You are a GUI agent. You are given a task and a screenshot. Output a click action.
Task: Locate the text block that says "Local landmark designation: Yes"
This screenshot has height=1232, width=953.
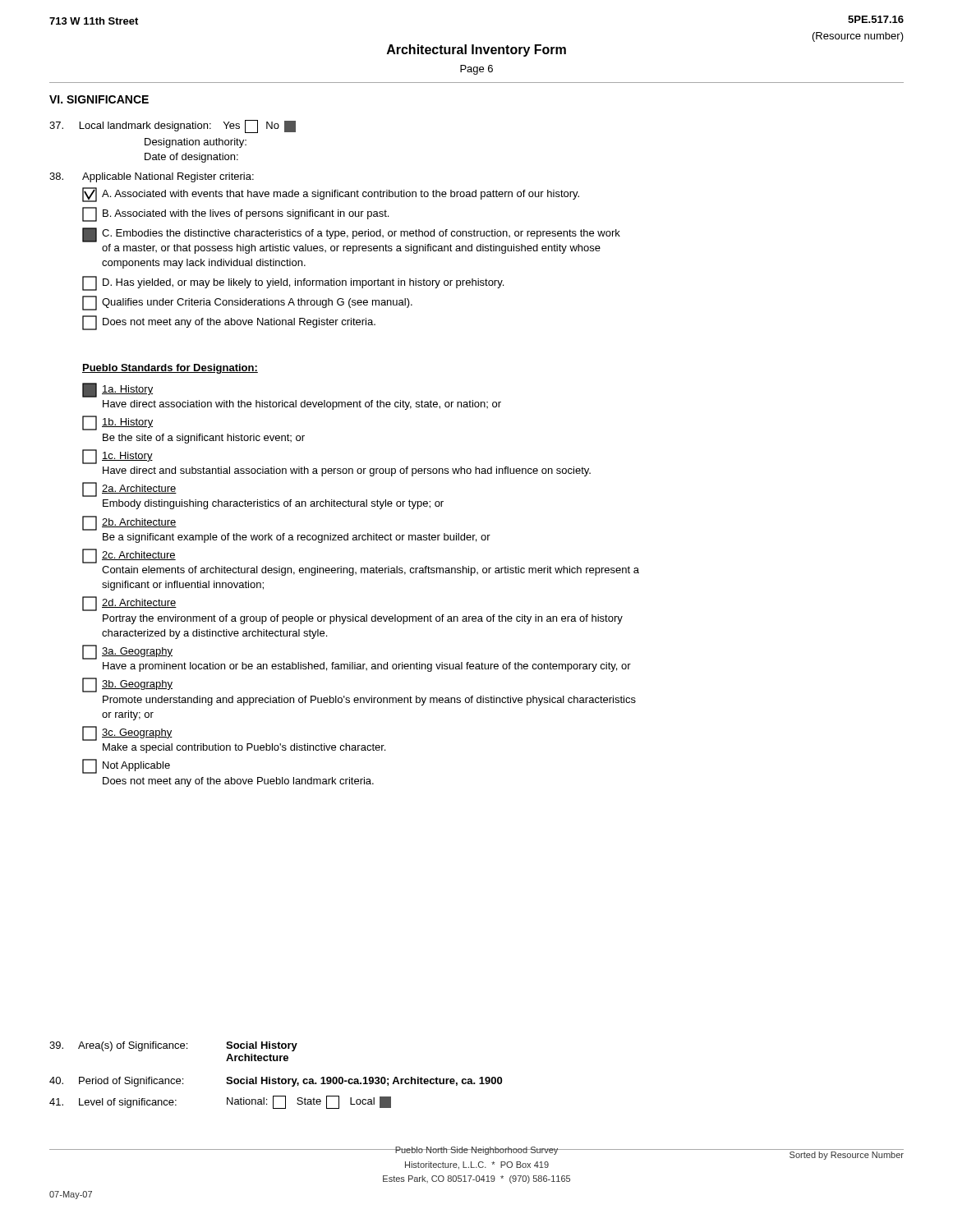pos(173,125)
